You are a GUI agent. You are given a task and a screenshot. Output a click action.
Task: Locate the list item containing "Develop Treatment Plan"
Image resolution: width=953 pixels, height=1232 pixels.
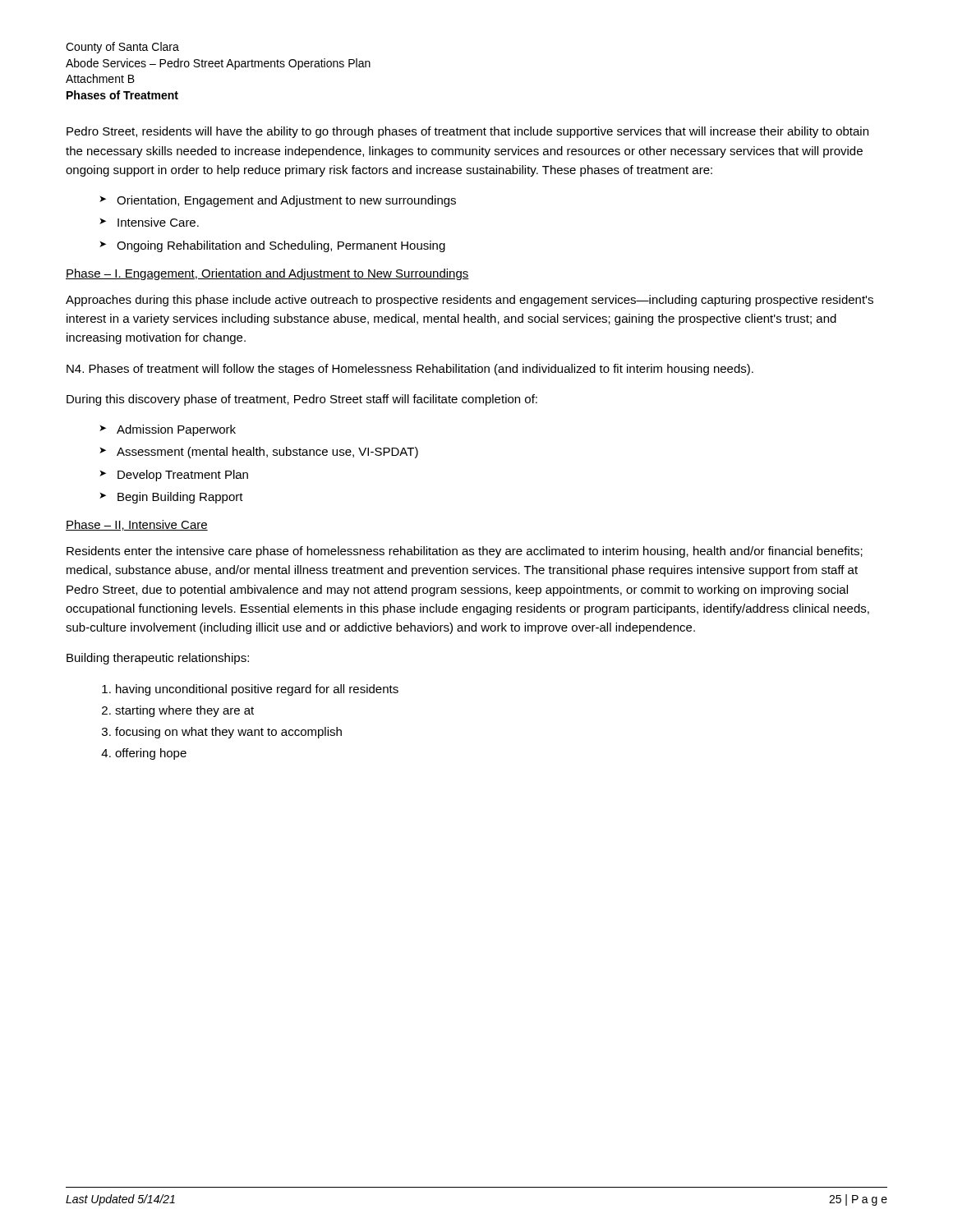click(x=183, y=474)
